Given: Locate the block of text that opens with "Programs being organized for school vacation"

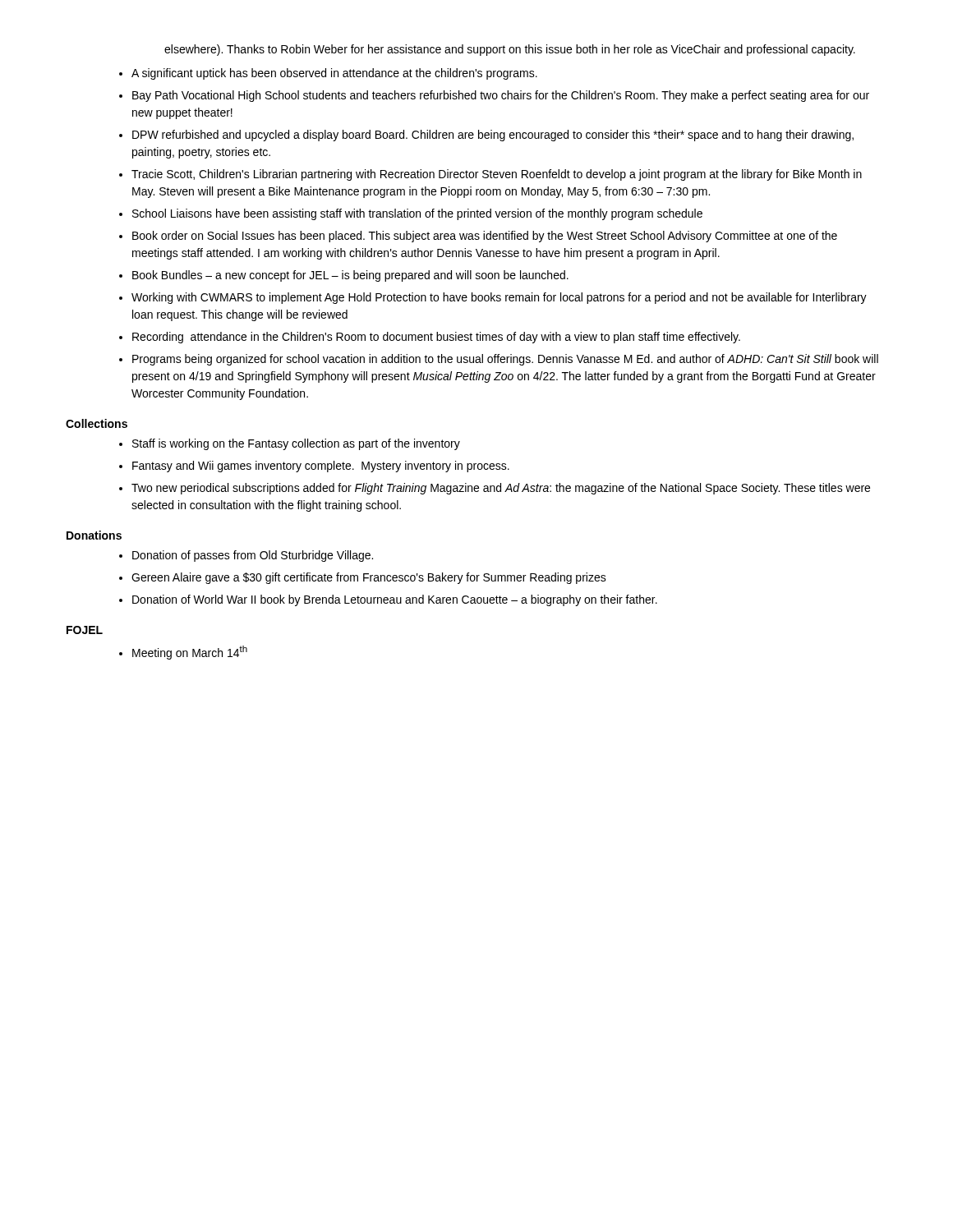Looking at the screenshot, I should [505, 376].
